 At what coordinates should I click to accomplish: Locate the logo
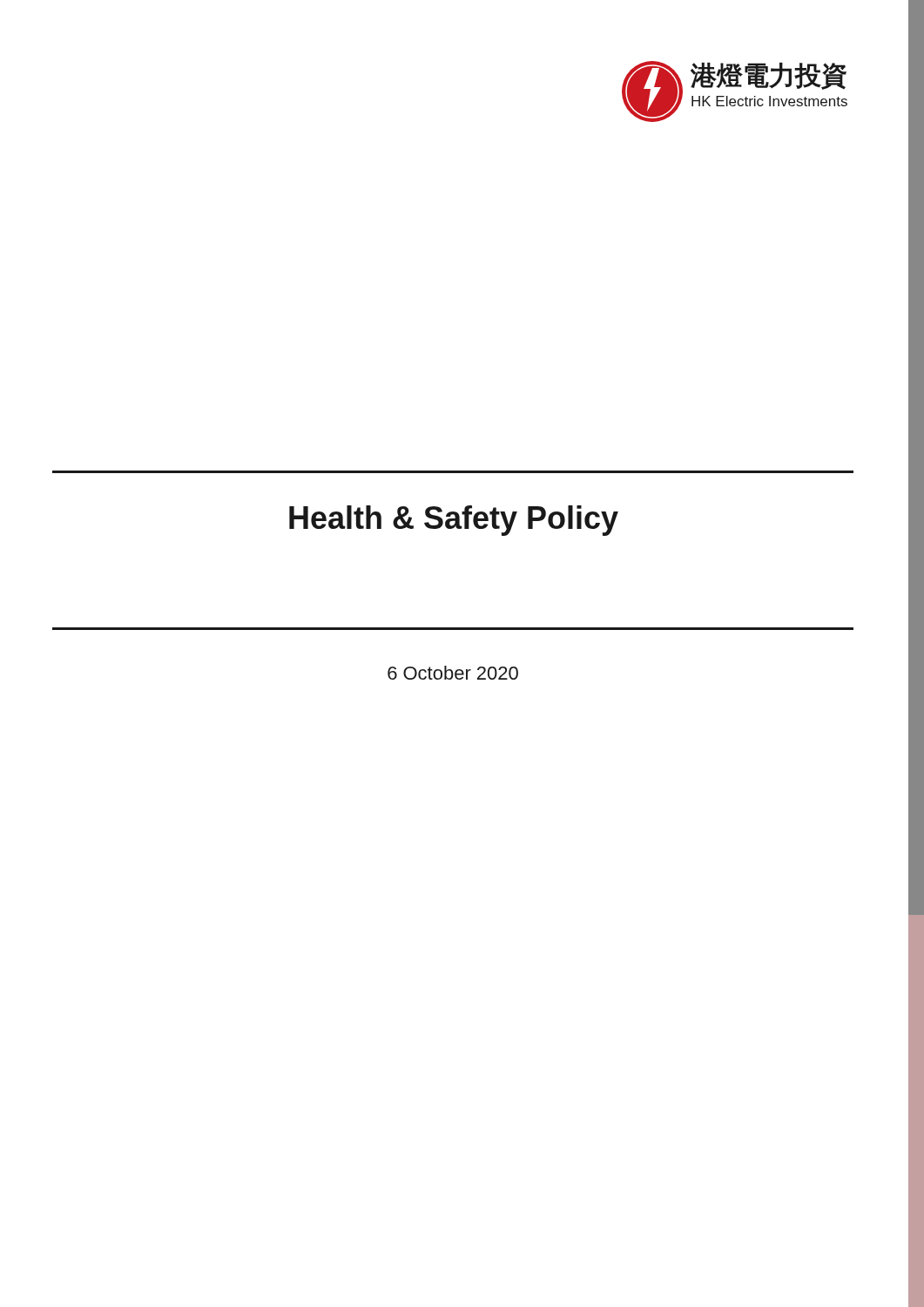[x=745, y=98]
